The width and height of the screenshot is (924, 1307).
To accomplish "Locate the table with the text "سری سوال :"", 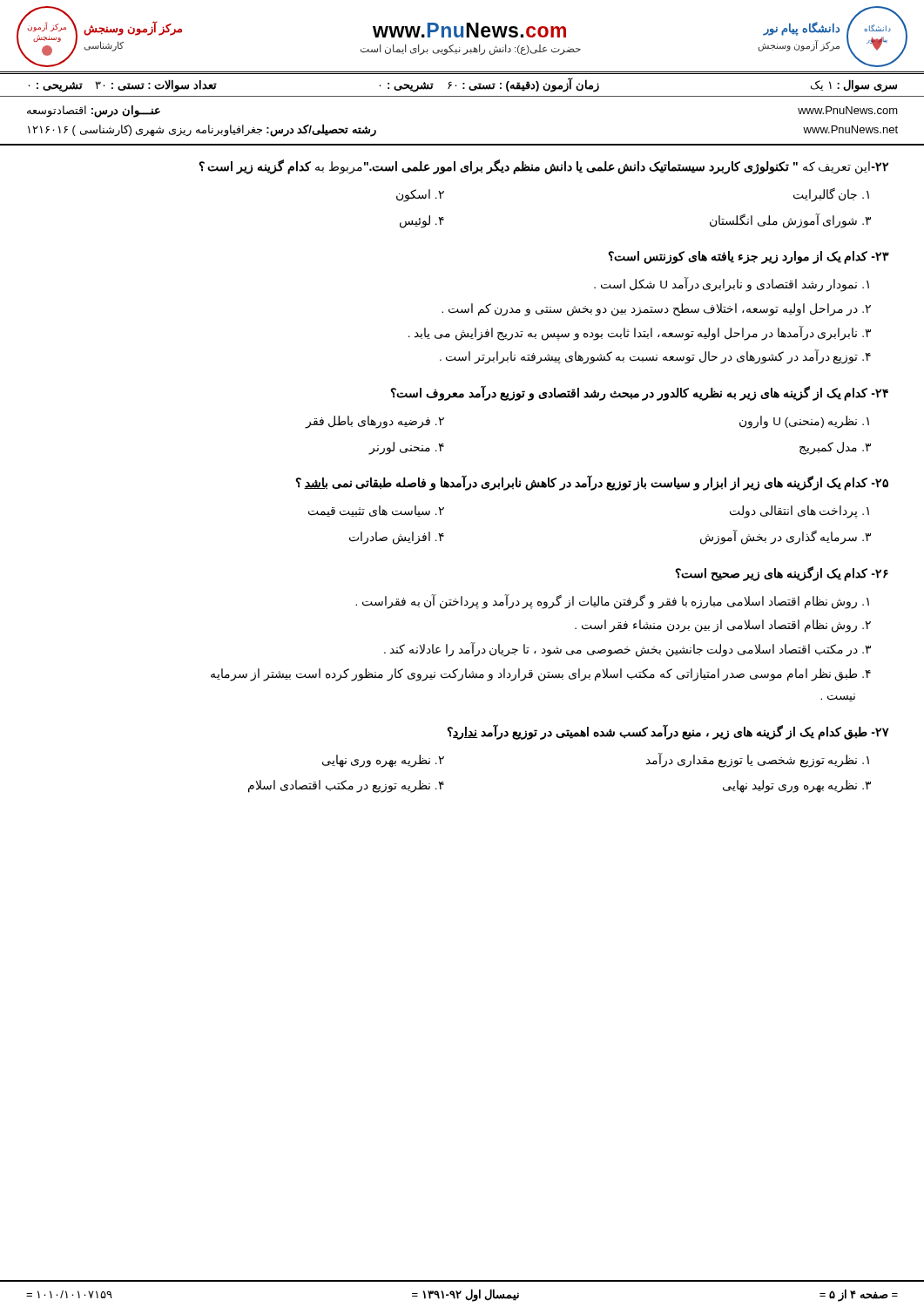I will pyautogui.click(x=462, y=110).
